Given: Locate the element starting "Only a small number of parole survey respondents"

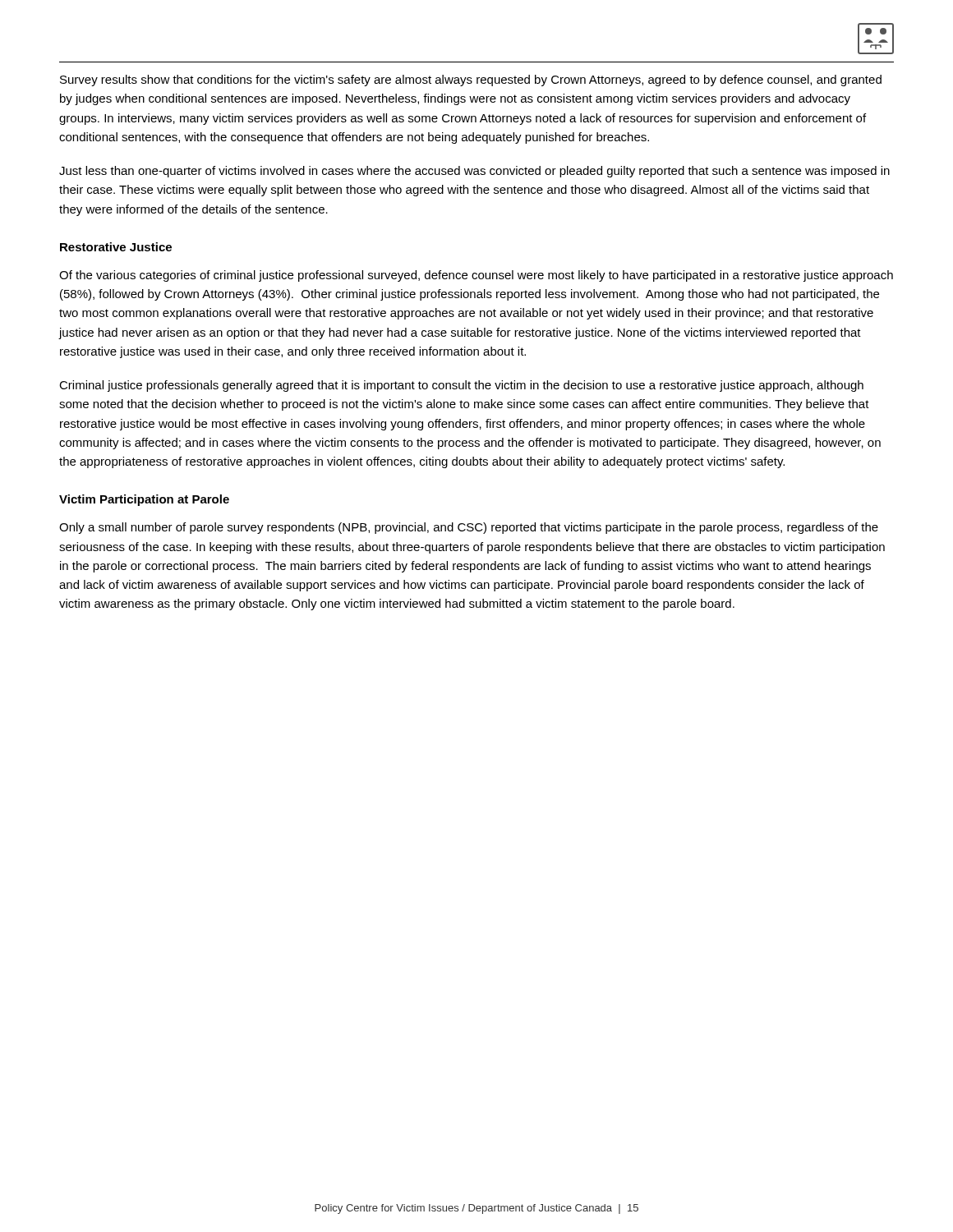Looking at the screenshot, I should pos(472,565).
